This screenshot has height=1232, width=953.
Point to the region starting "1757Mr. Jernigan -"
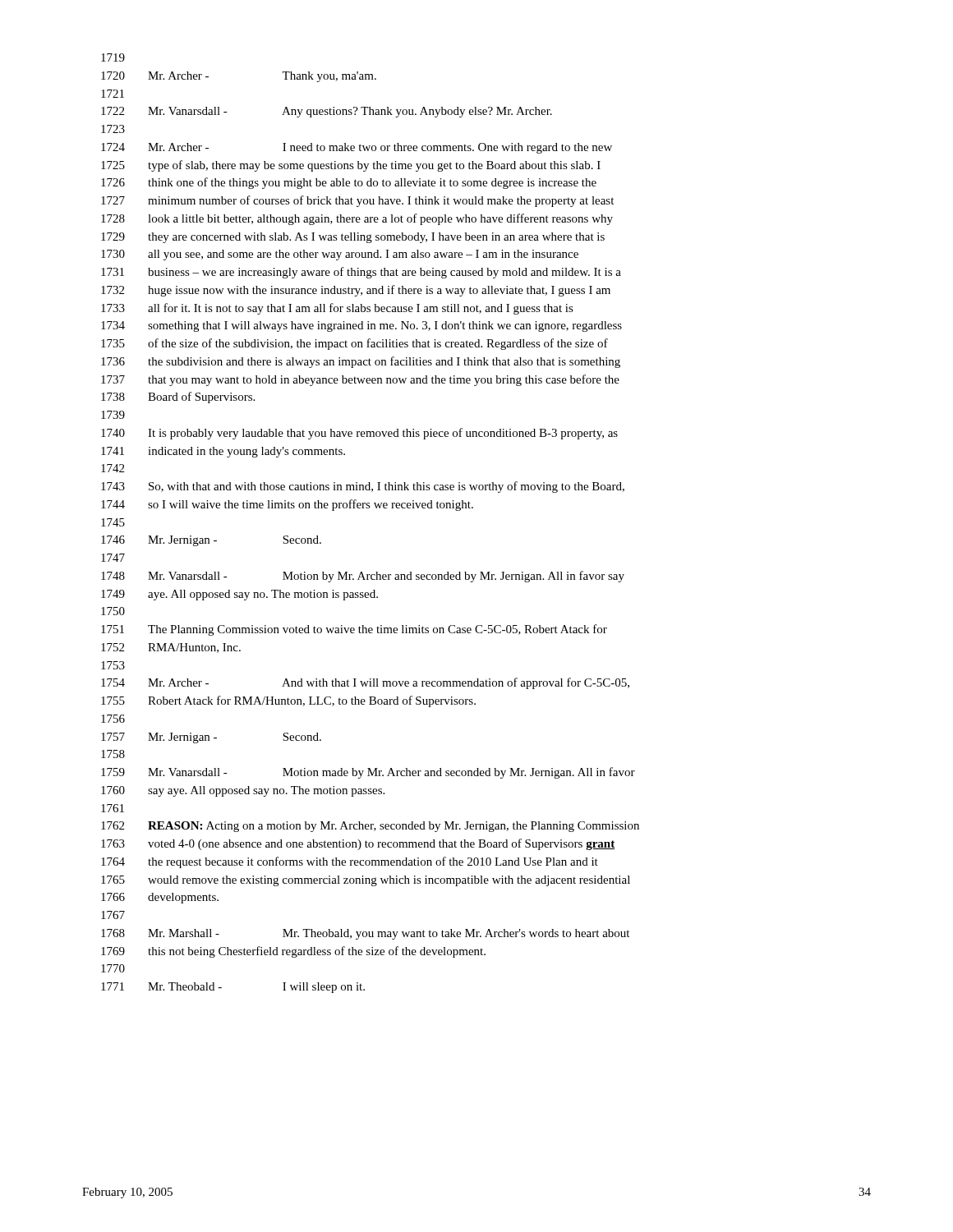coord(211,738)
